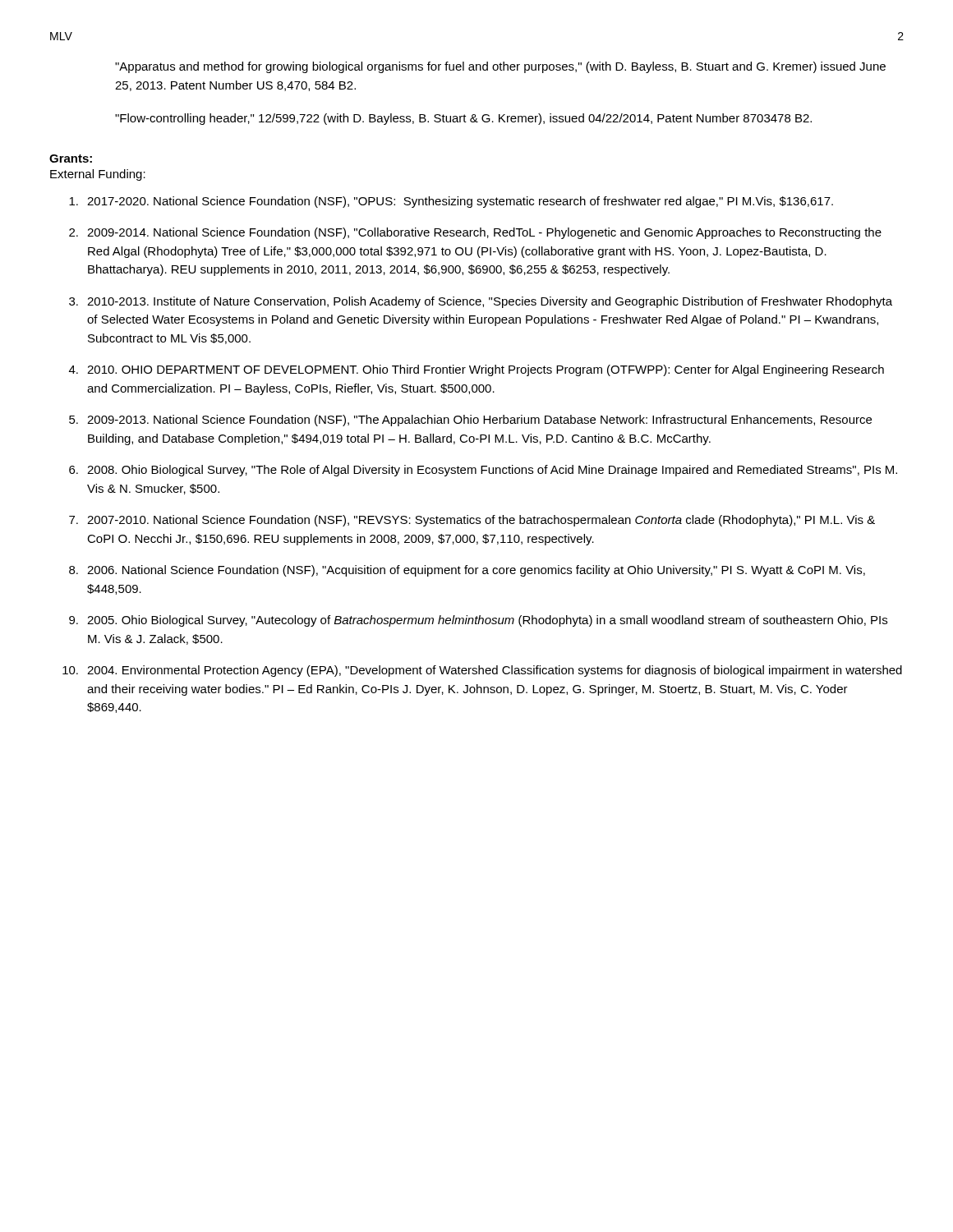
Task: Point to the text block starting "10. 2004. Environmental Protection Agency (EPA), "Development of"
Action: click(476, 689)
